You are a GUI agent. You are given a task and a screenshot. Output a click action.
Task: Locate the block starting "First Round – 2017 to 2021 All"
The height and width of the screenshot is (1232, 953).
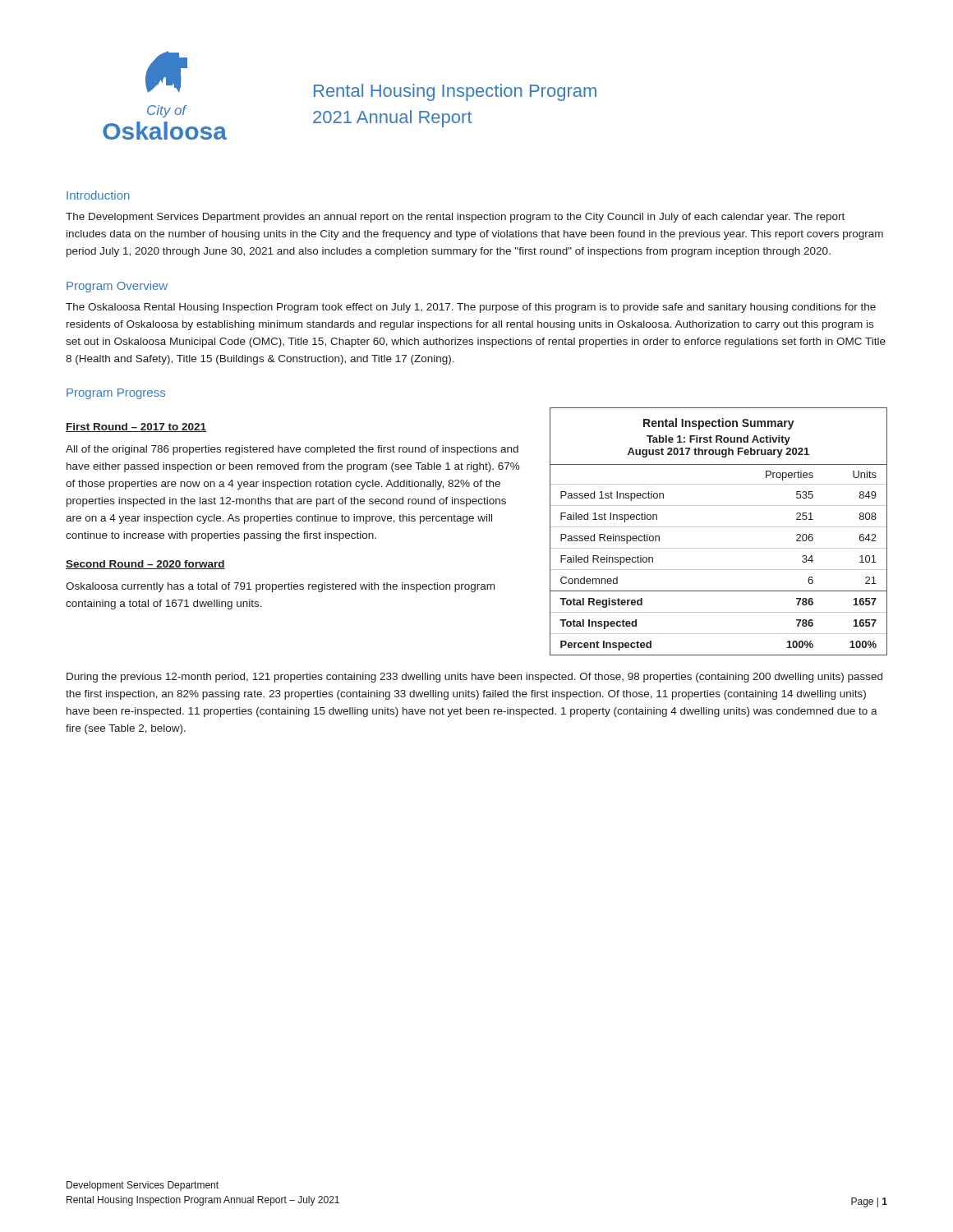coord(294,480)
